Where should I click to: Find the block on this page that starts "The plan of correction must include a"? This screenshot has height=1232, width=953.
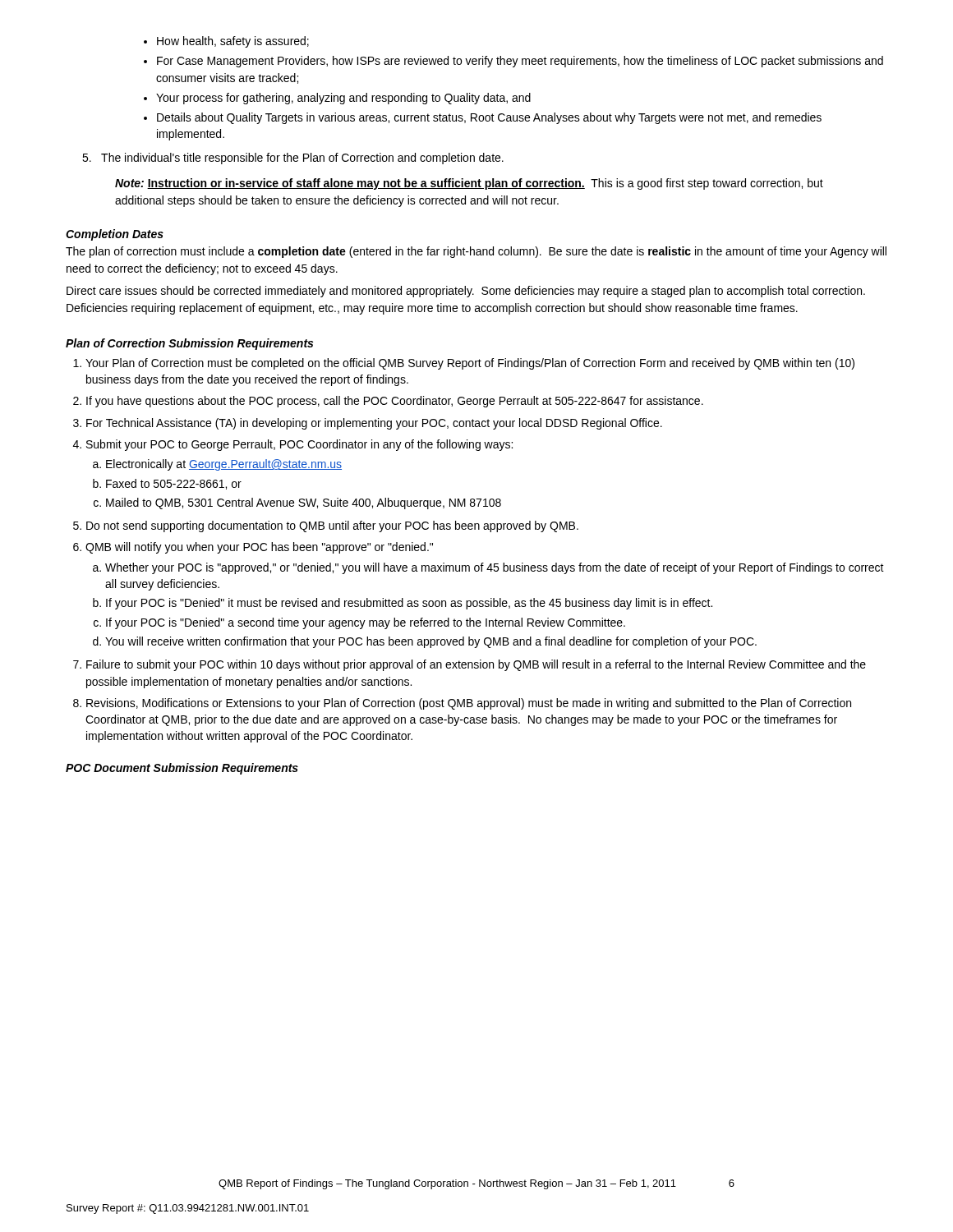point(476,260)
